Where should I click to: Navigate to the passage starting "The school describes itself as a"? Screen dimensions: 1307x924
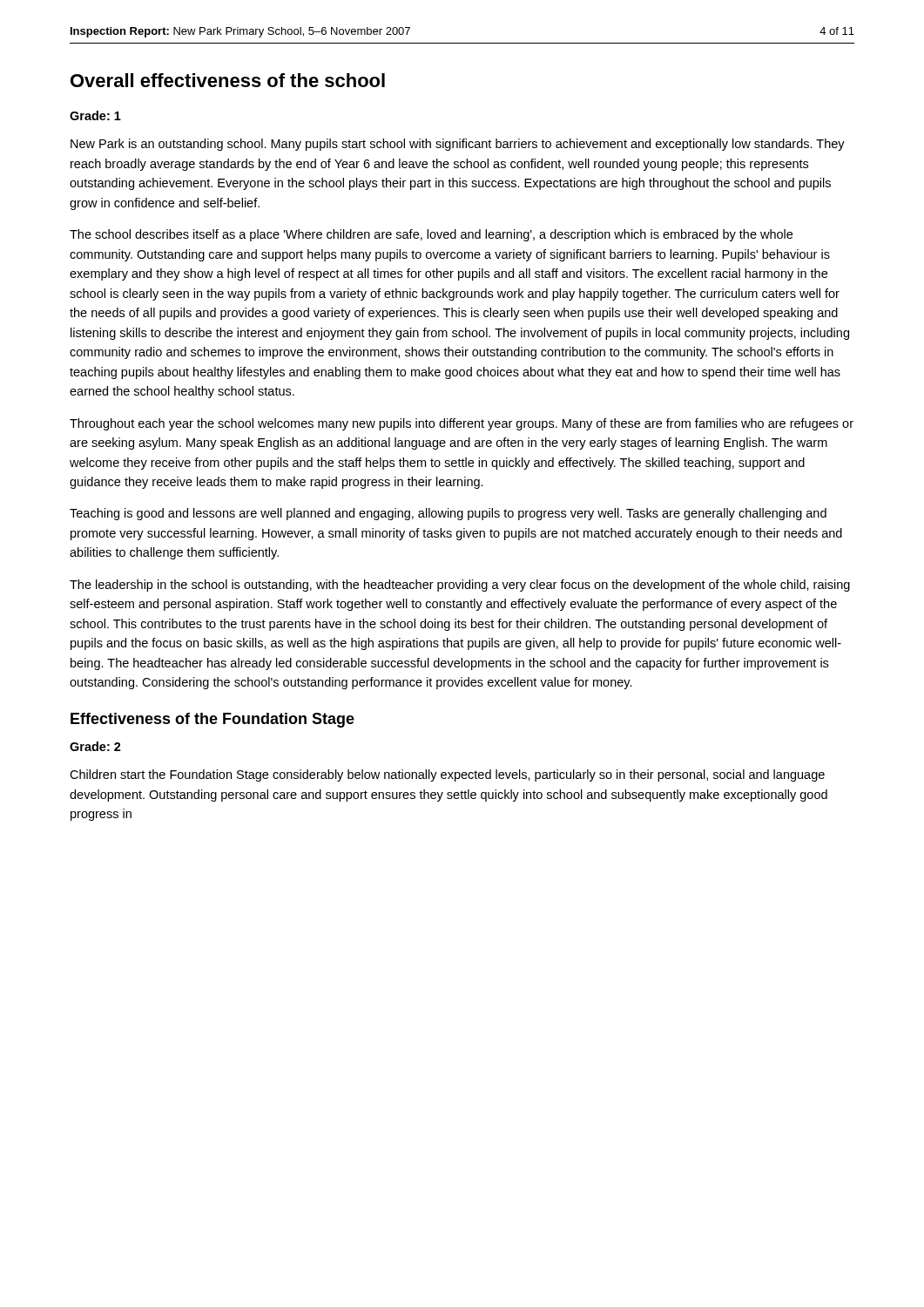(x=462, y=313)
